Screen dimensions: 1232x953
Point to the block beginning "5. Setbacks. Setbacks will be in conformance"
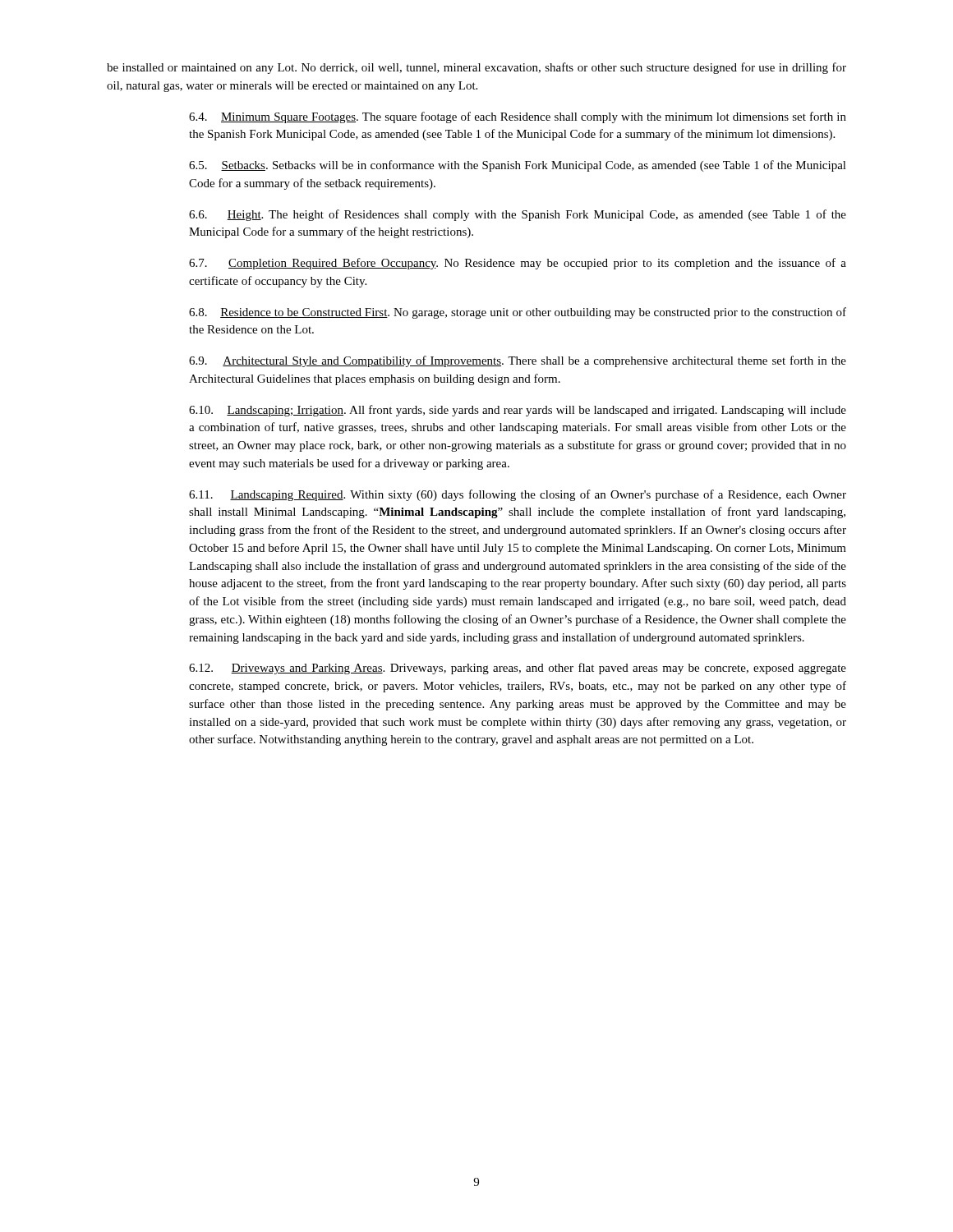(518, 174)
